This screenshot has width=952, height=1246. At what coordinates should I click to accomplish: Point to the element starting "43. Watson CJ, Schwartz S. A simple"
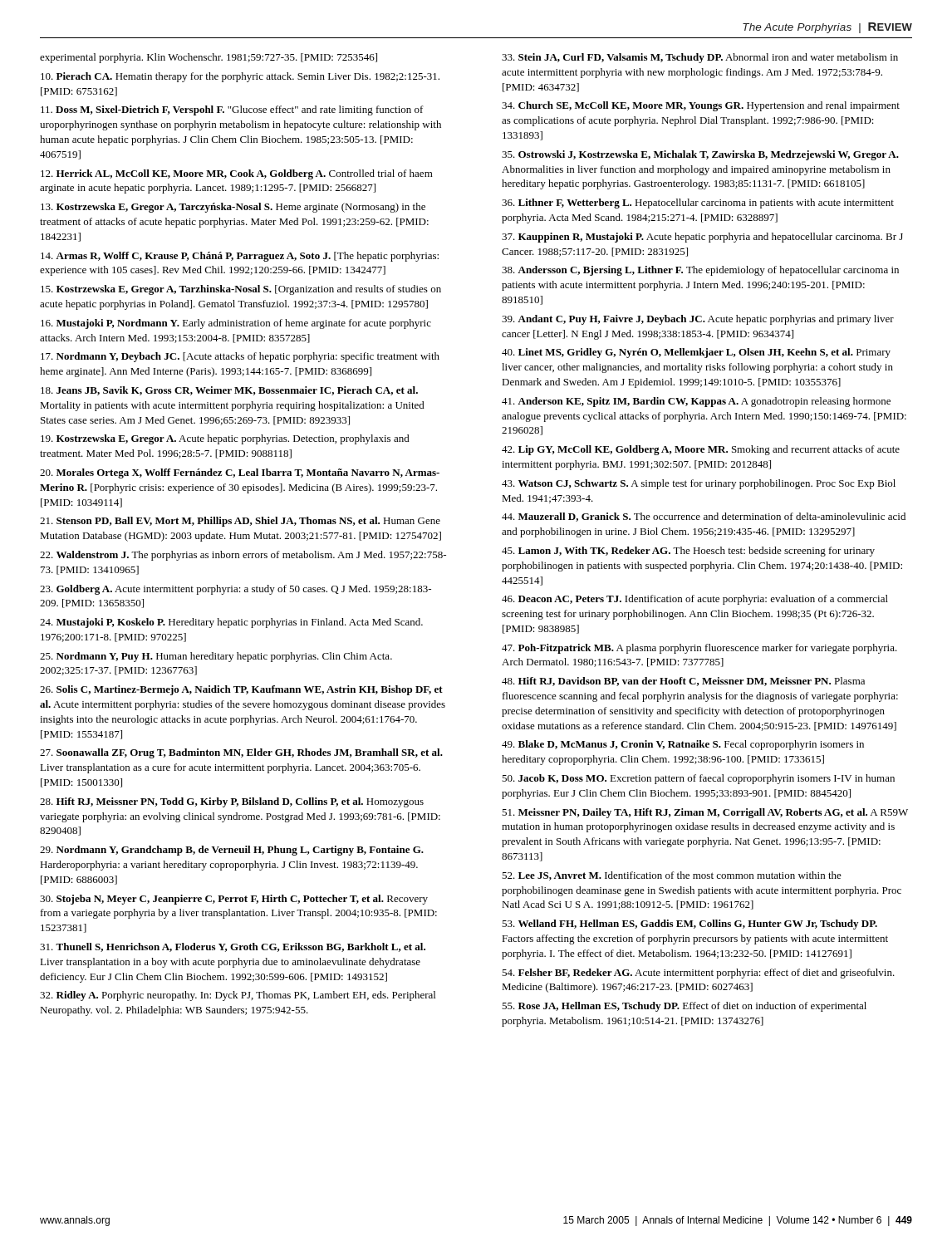(699, 490)
